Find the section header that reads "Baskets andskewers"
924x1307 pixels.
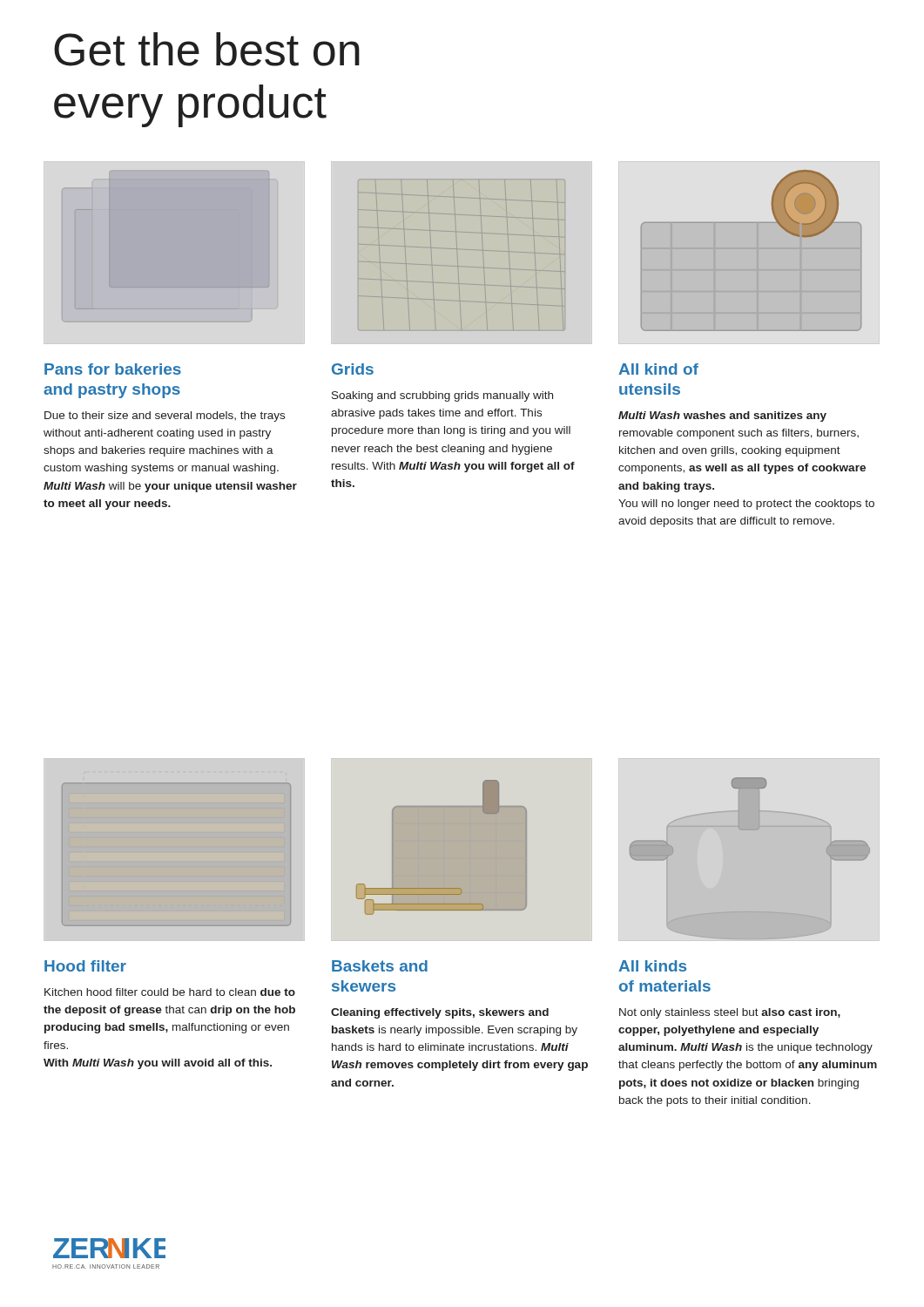(x=380, y=976)
